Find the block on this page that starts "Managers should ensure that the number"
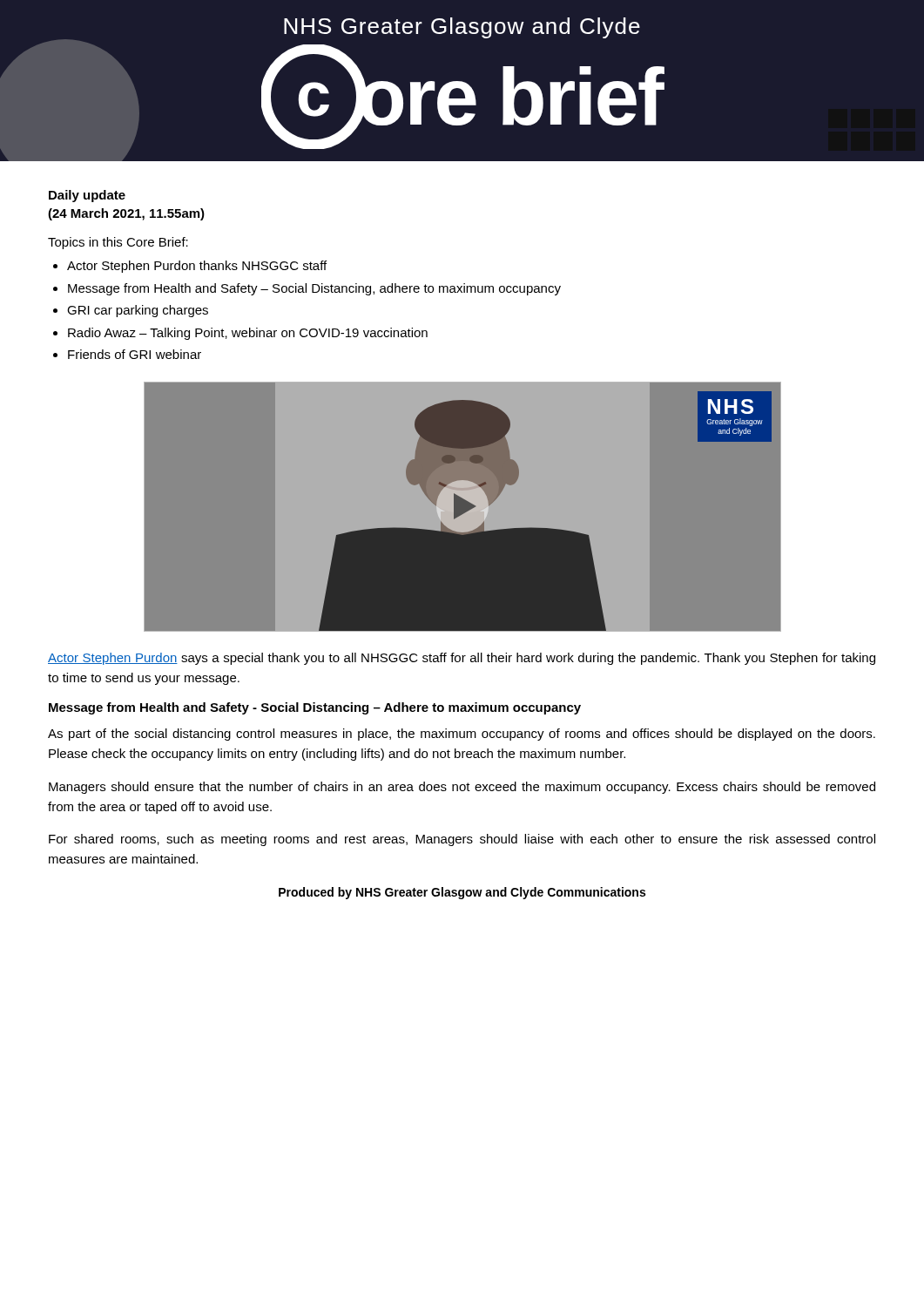 tap(462, 796)
